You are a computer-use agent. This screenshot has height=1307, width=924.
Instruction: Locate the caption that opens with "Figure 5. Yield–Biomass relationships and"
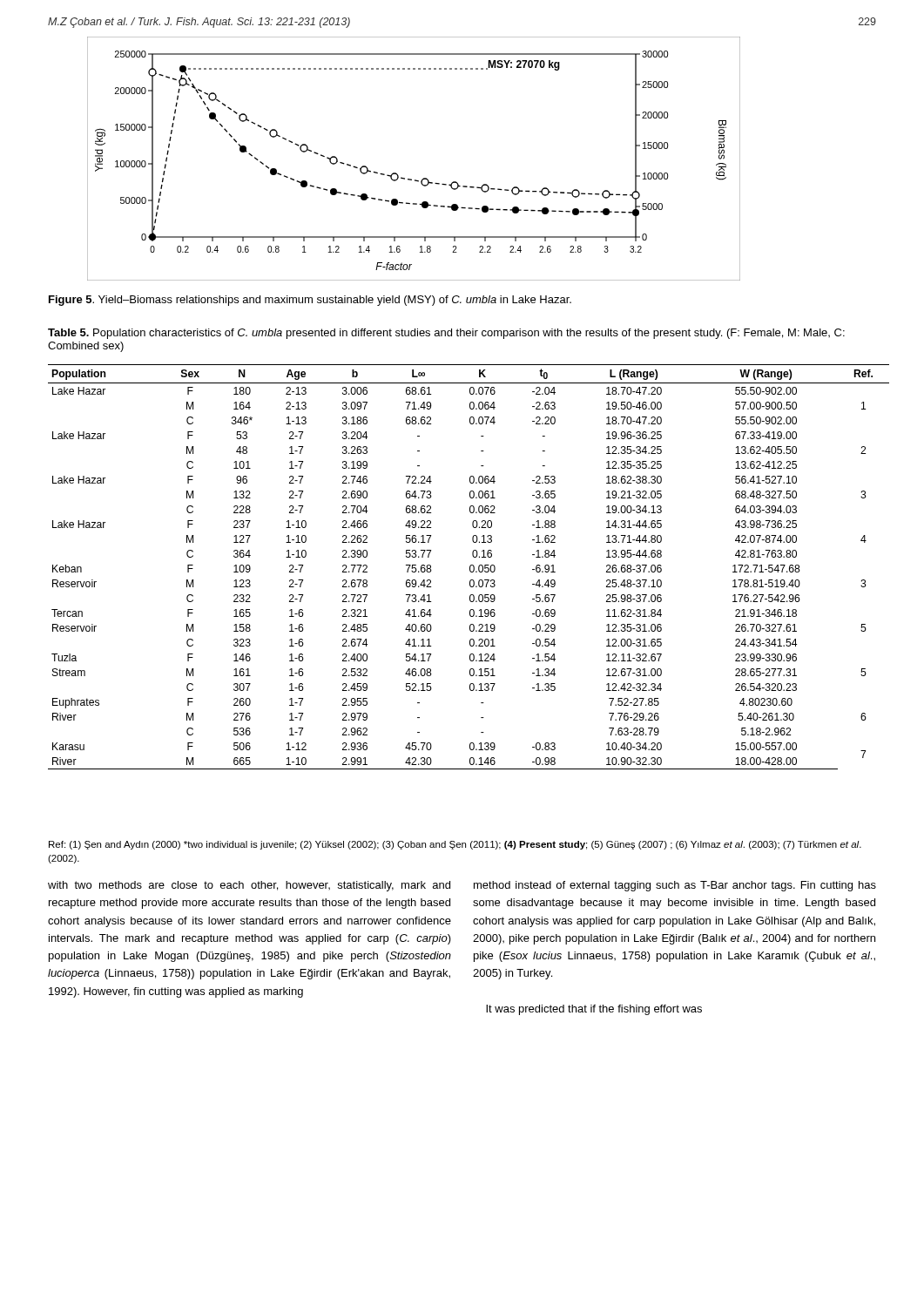tap(310, 299)
